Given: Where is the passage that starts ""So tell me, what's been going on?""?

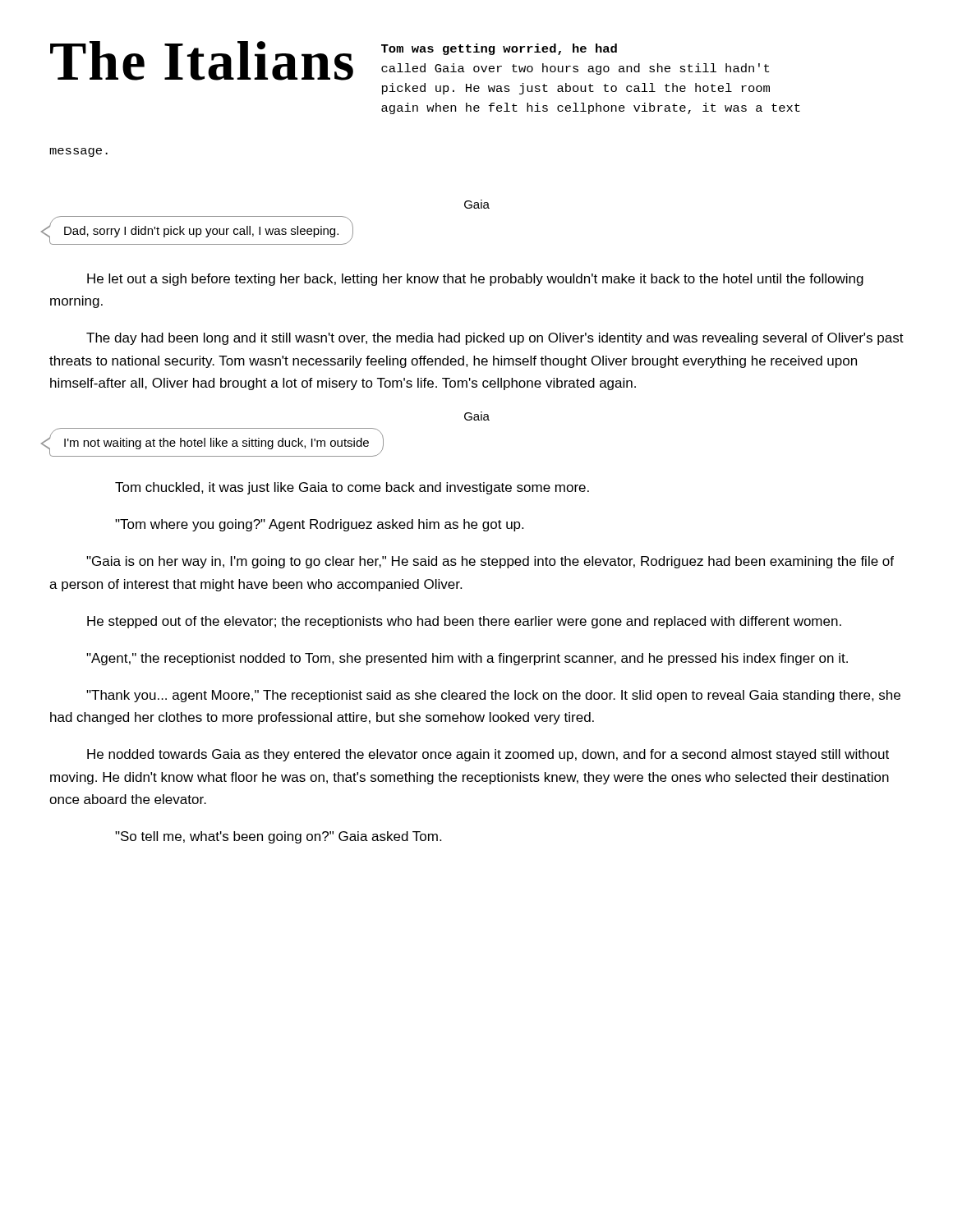Looking at the screenshot, I should (279, 837).
